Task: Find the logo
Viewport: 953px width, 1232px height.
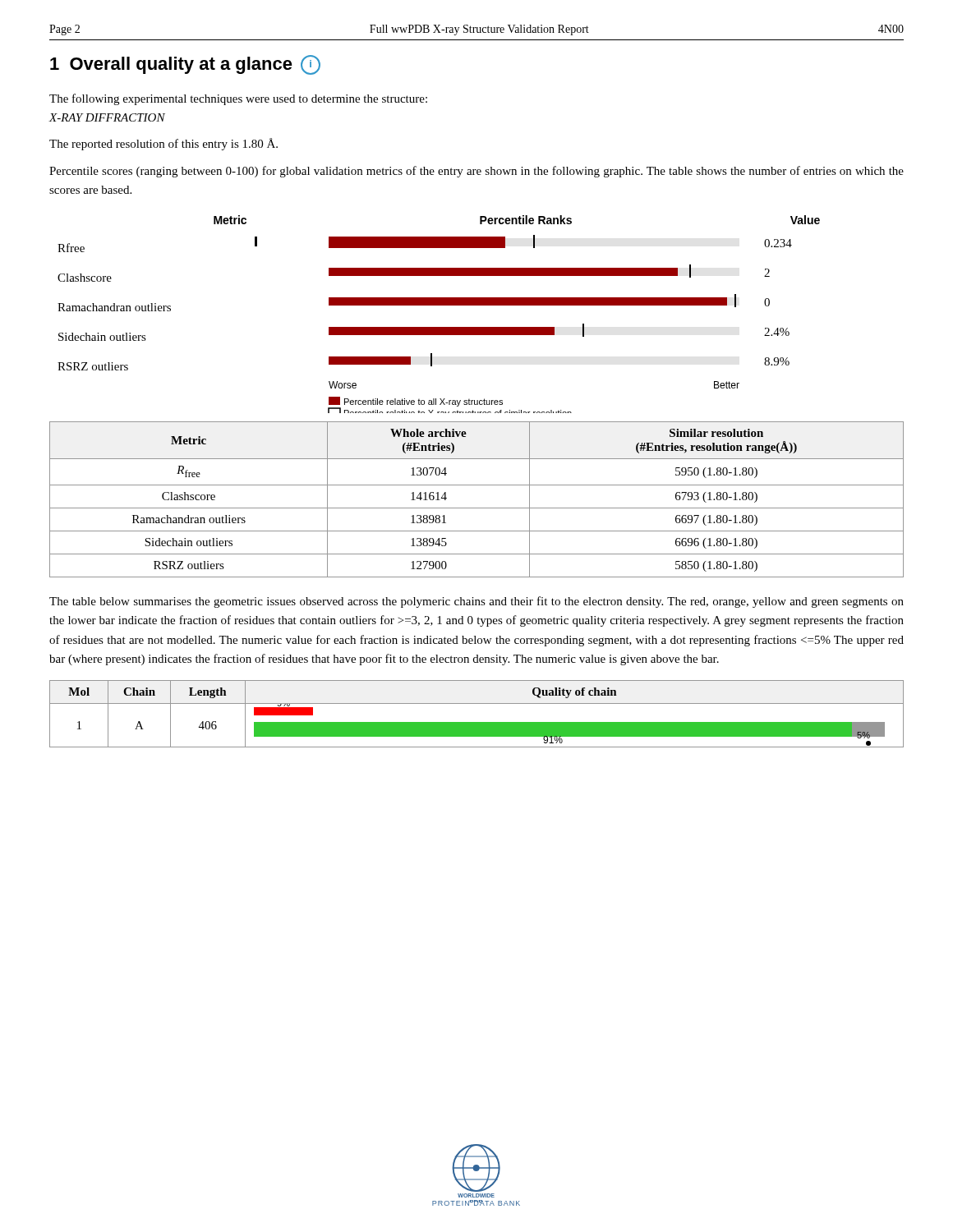Action: (476, 1172)
